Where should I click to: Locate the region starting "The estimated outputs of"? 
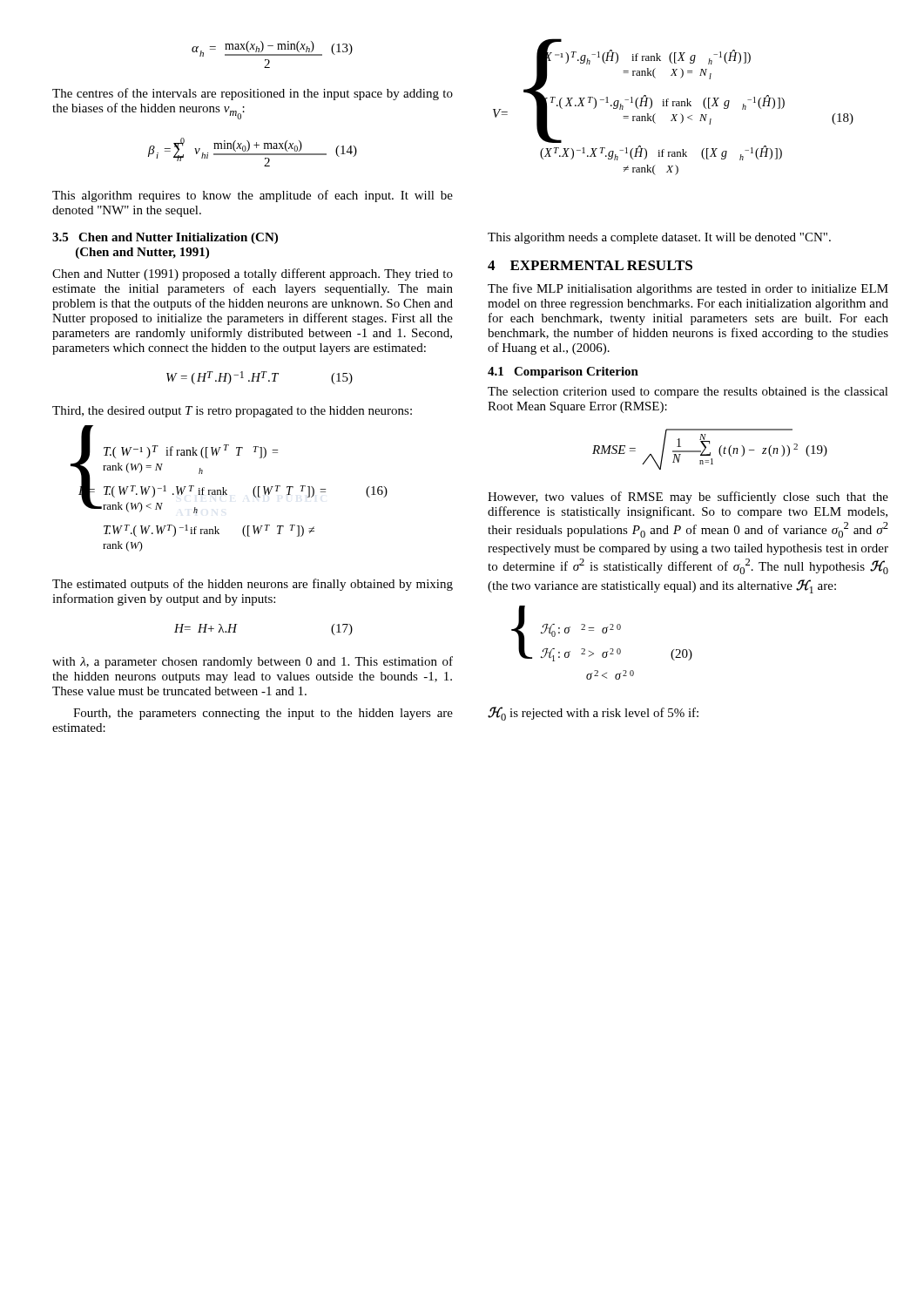(253, 591)
